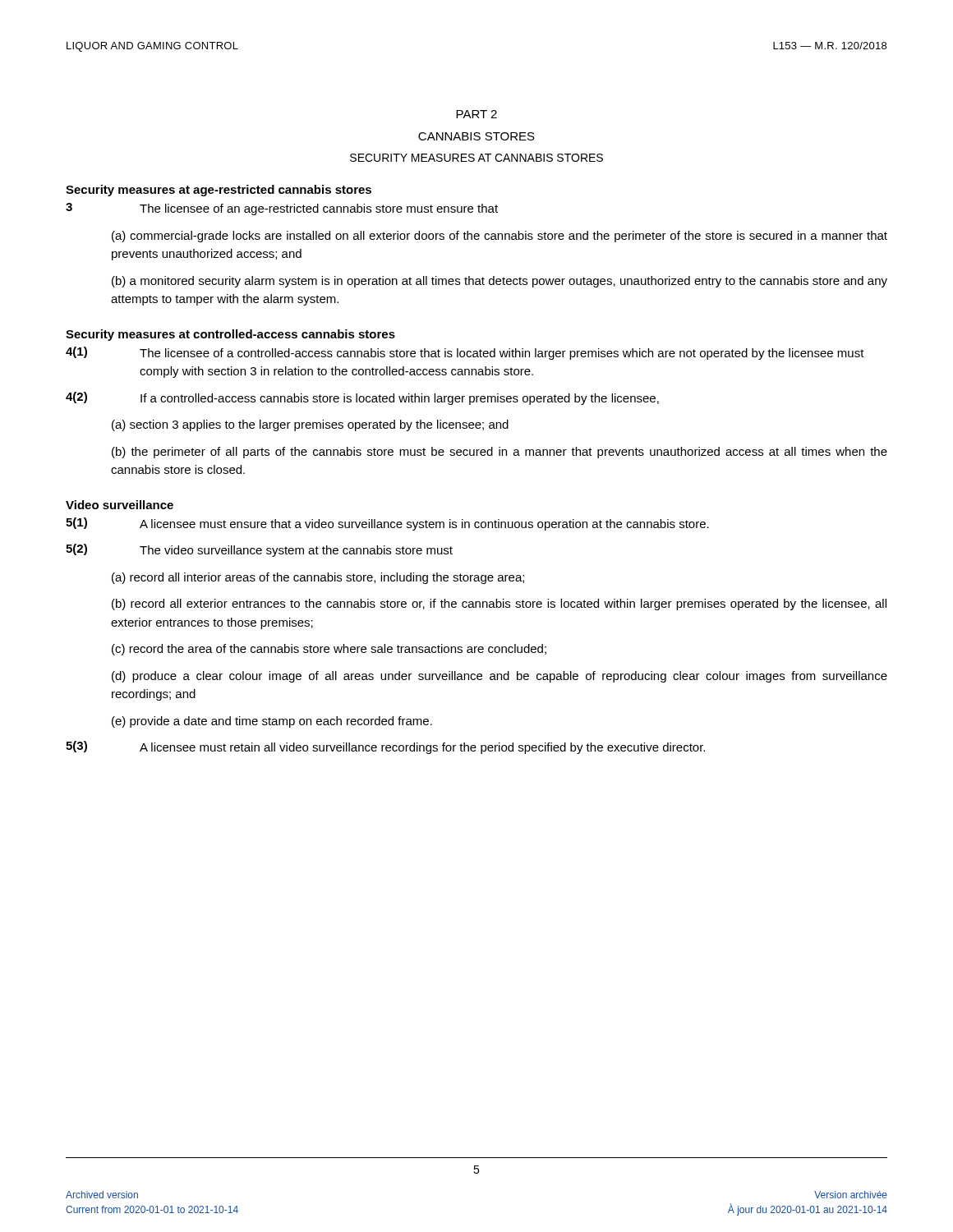Navigate to the region starting "4(1) The licensee of a"
This screenshot has height=1232, width=953.
click(x=476, y=362)
